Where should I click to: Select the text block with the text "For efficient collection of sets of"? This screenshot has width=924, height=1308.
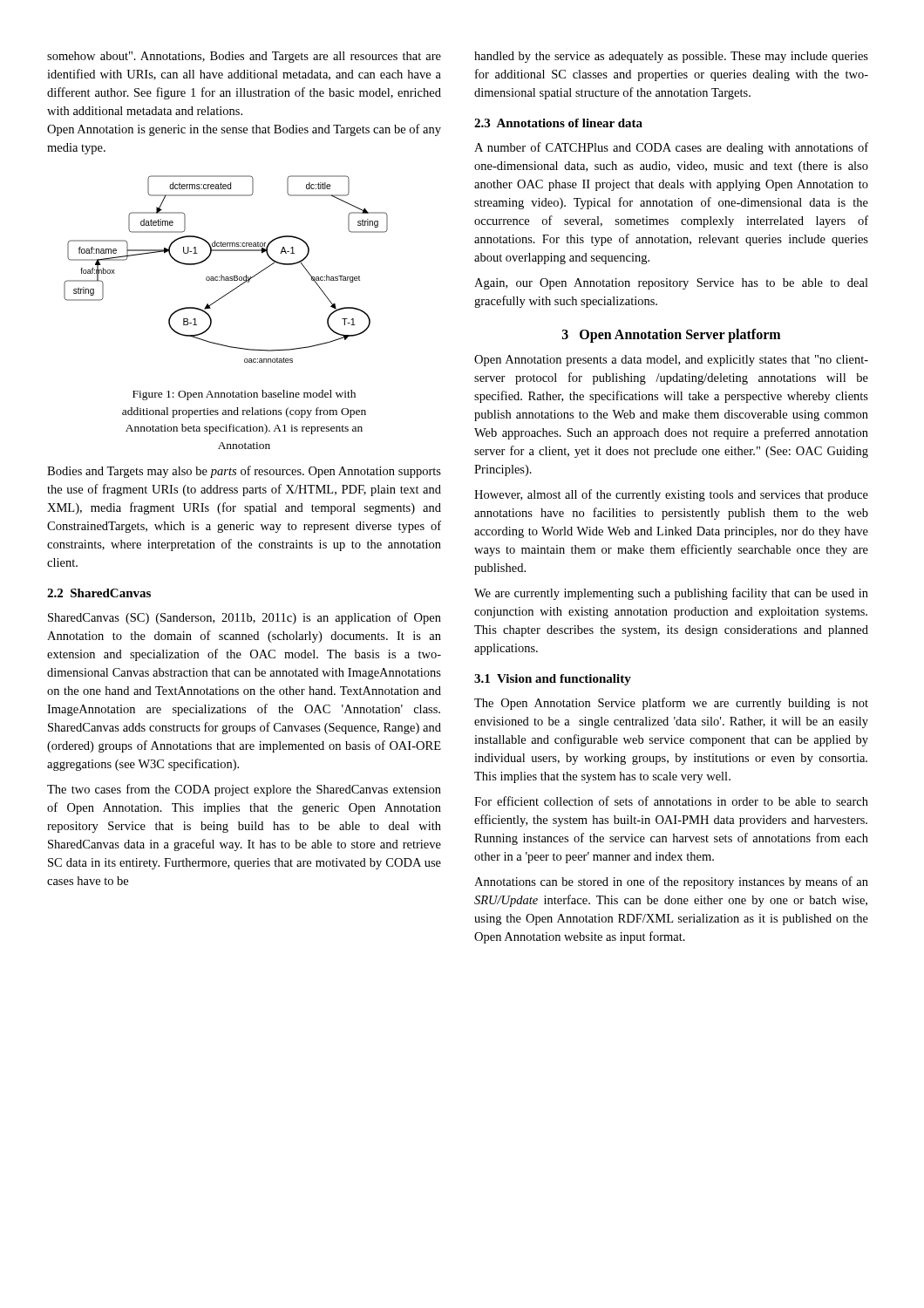(671, 829)
